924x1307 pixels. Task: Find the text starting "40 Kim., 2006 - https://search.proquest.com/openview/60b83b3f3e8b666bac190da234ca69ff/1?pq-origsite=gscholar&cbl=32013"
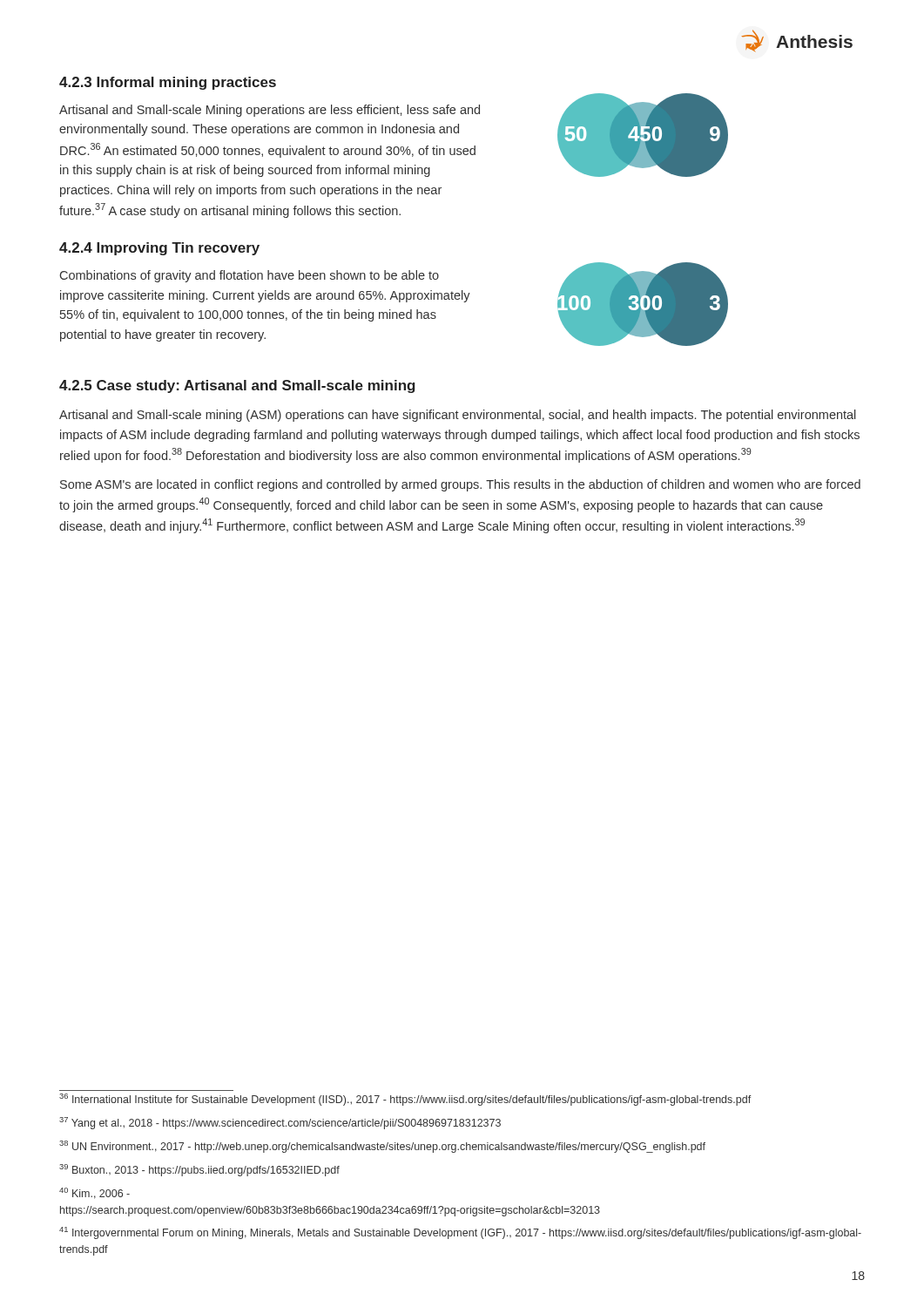pyautogui.click(x=330, y=1201)
